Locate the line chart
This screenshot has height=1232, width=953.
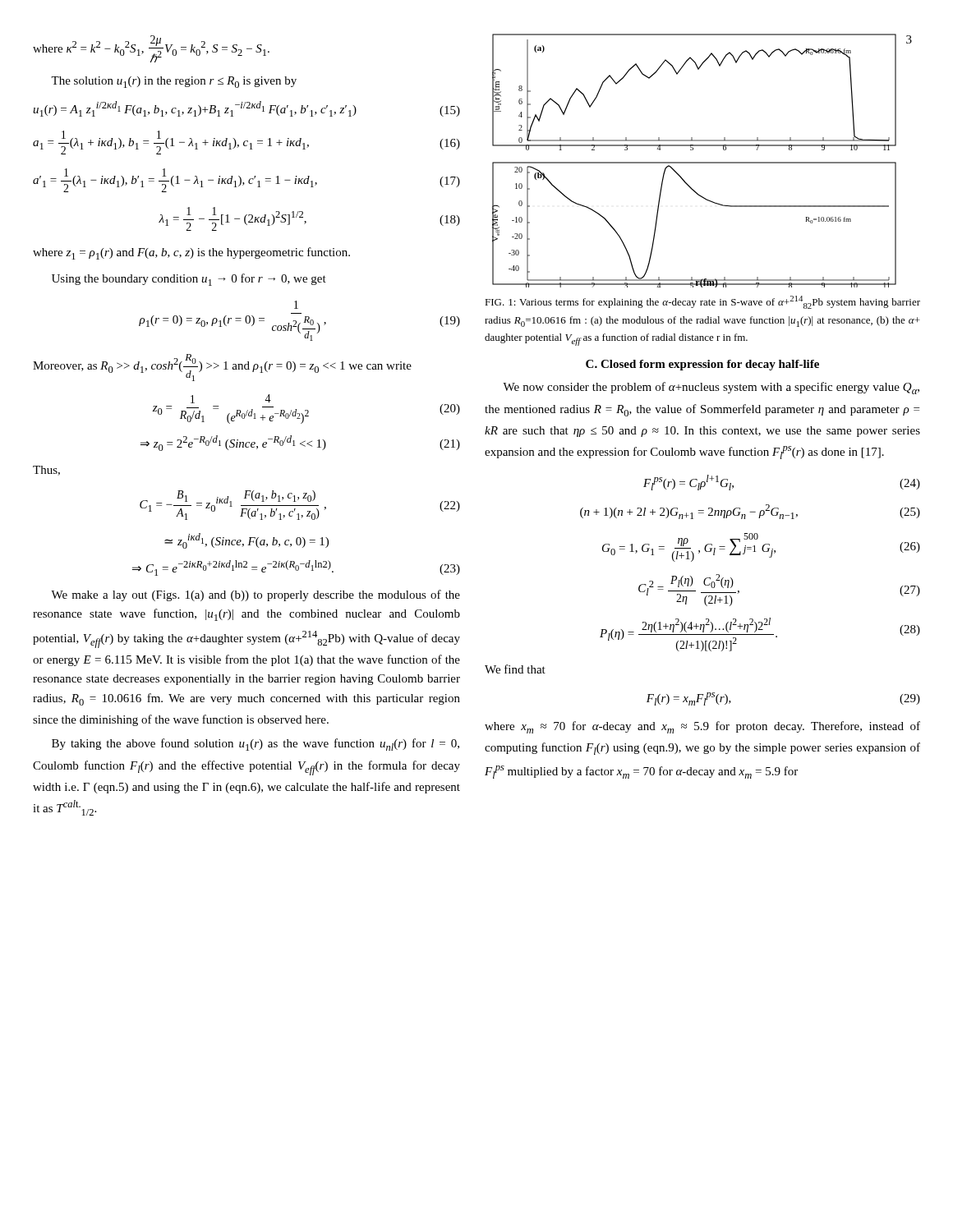click(x=694, y=160)
